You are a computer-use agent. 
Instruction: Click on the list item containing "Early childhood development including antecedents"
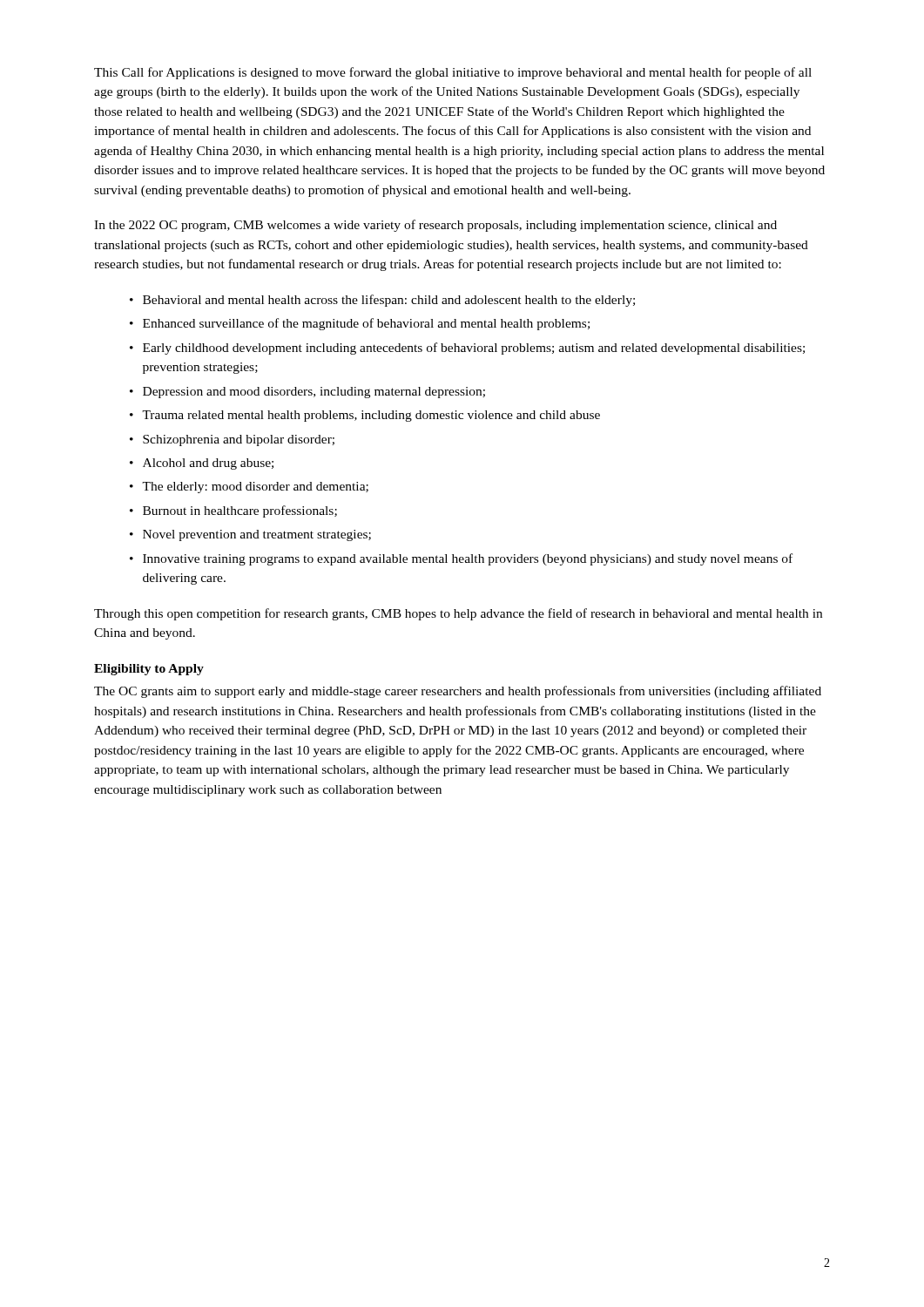point(474,357)
